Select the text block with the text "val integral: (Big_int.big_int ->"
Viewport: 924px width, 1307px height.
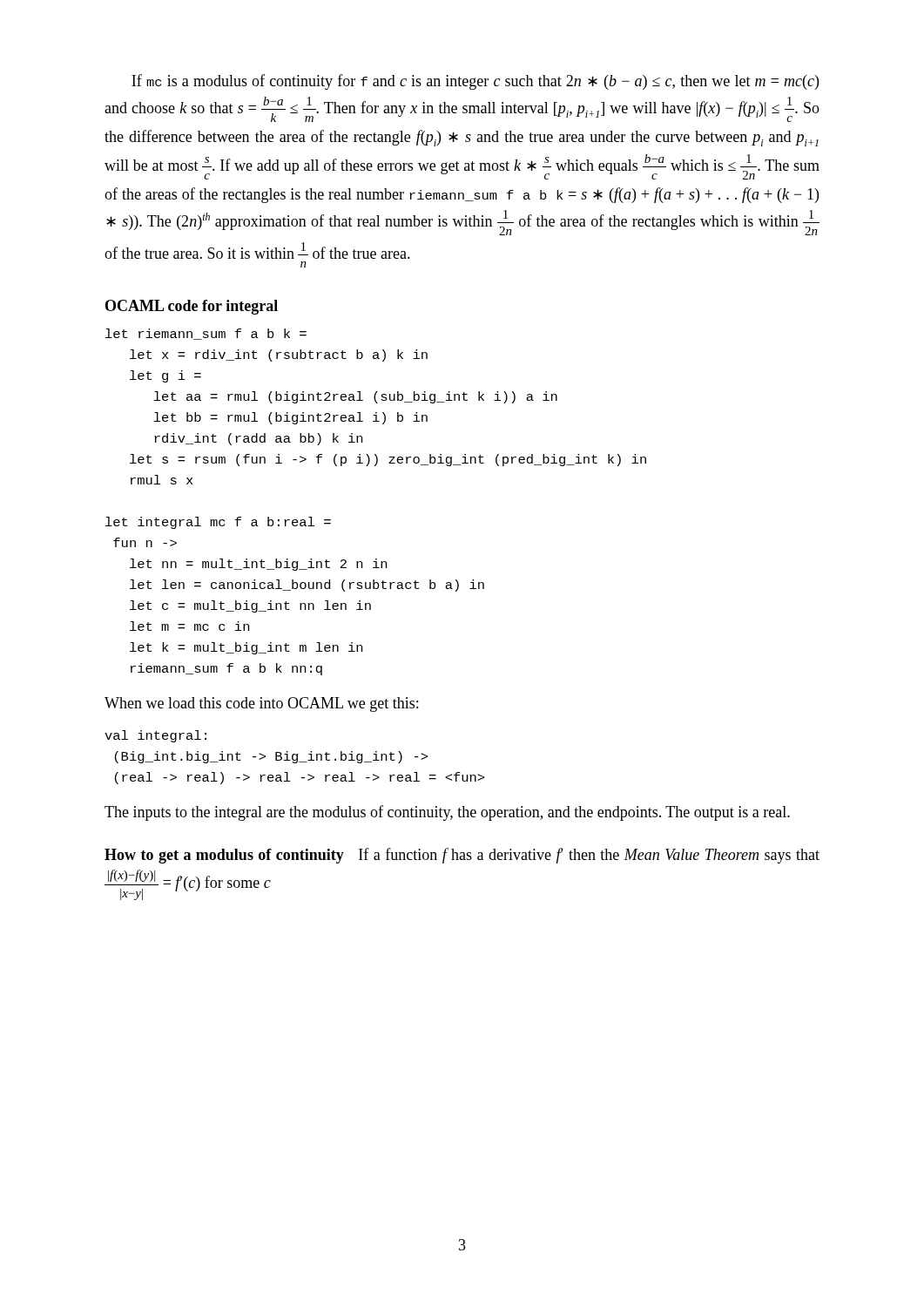coord(295,758)
